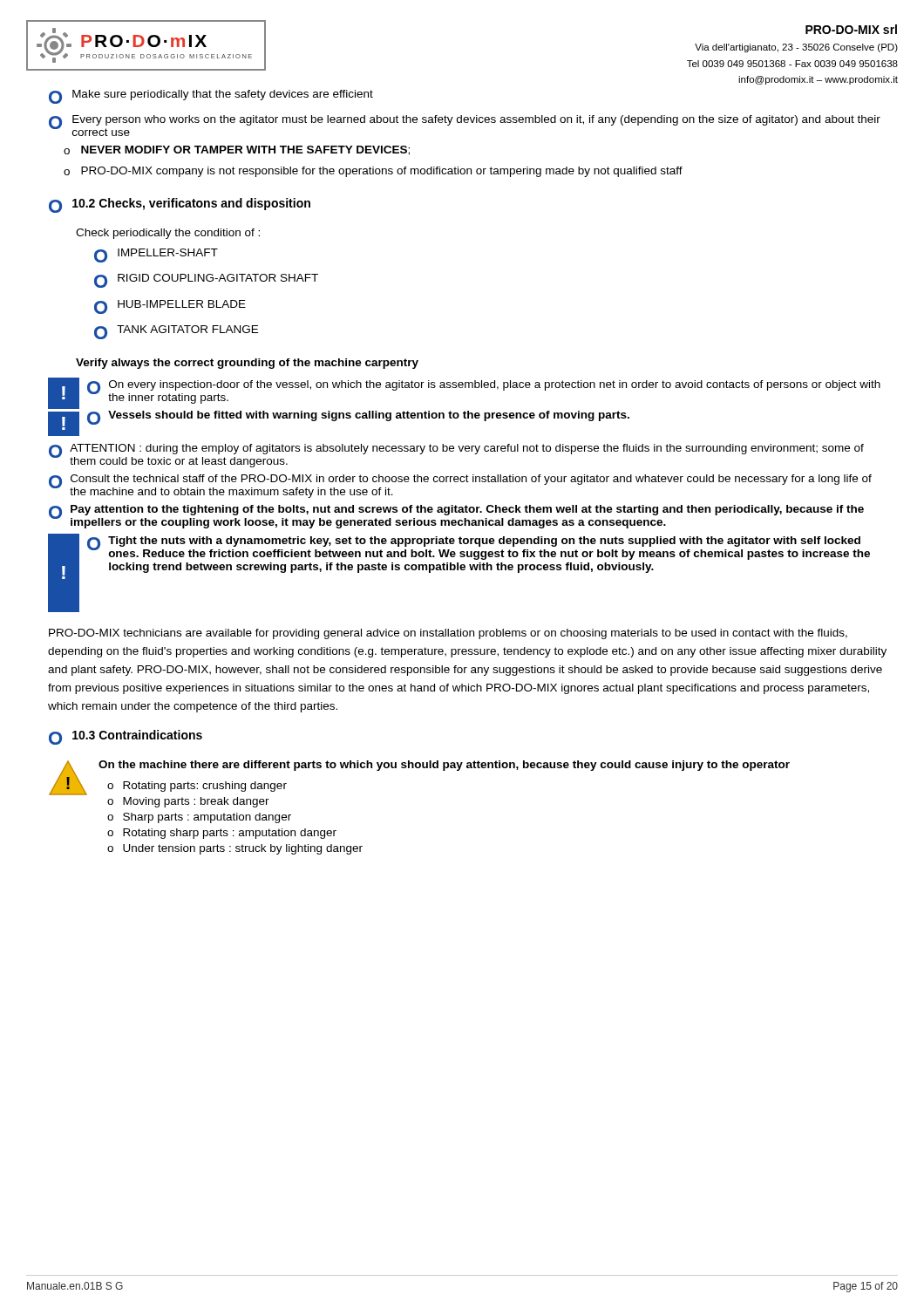Viewport: 924px width, 1308px height.
Task: Locate the list item that reads "O IMPELLER-SHAFT"
Action: coord(155,257)
